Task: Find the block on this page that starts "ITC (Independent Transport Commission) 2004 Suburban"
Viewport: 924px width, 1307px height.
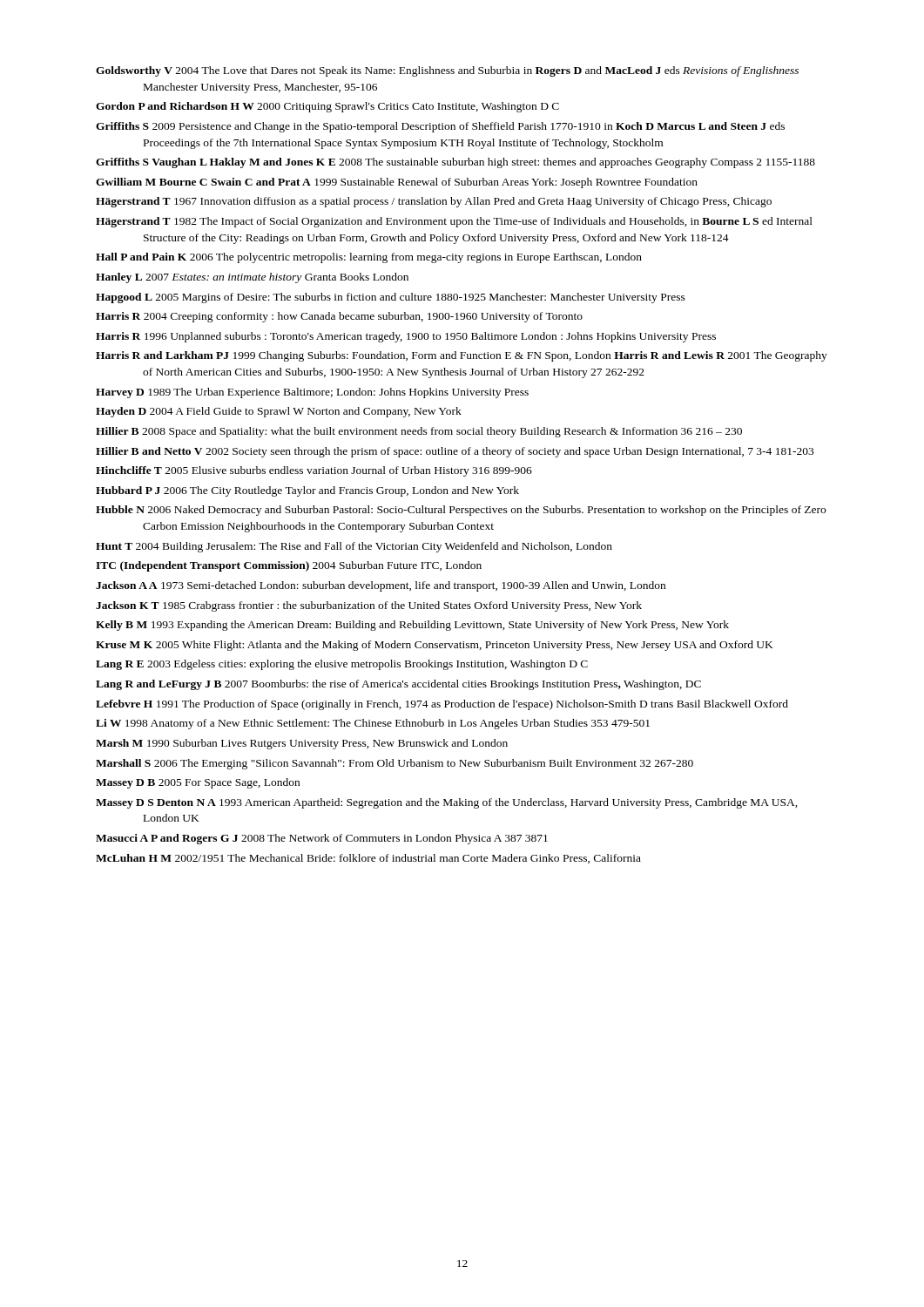Action: 289,565
